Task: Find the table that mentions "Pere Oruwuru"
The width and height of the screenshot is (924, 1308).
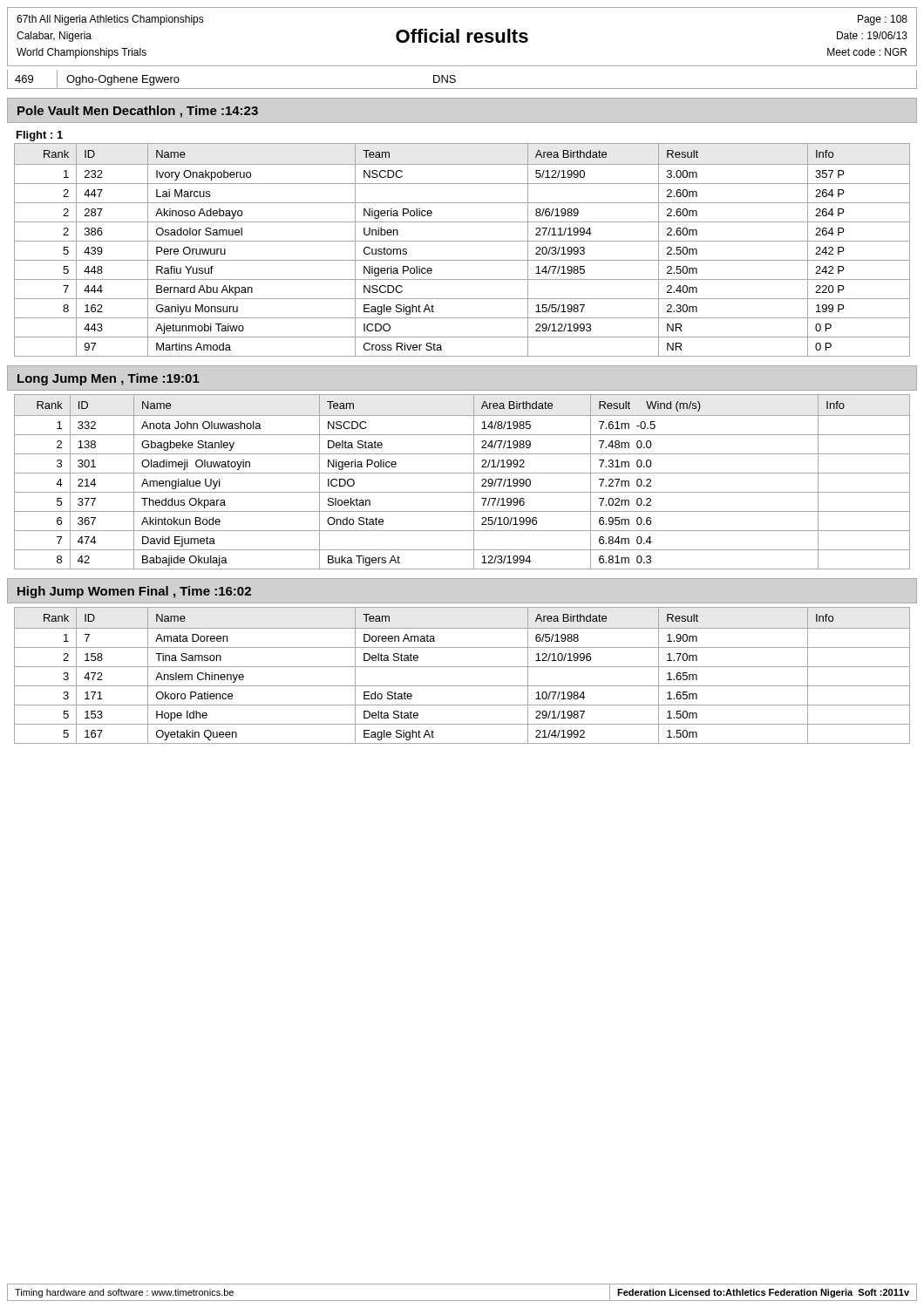Action: 462,249
